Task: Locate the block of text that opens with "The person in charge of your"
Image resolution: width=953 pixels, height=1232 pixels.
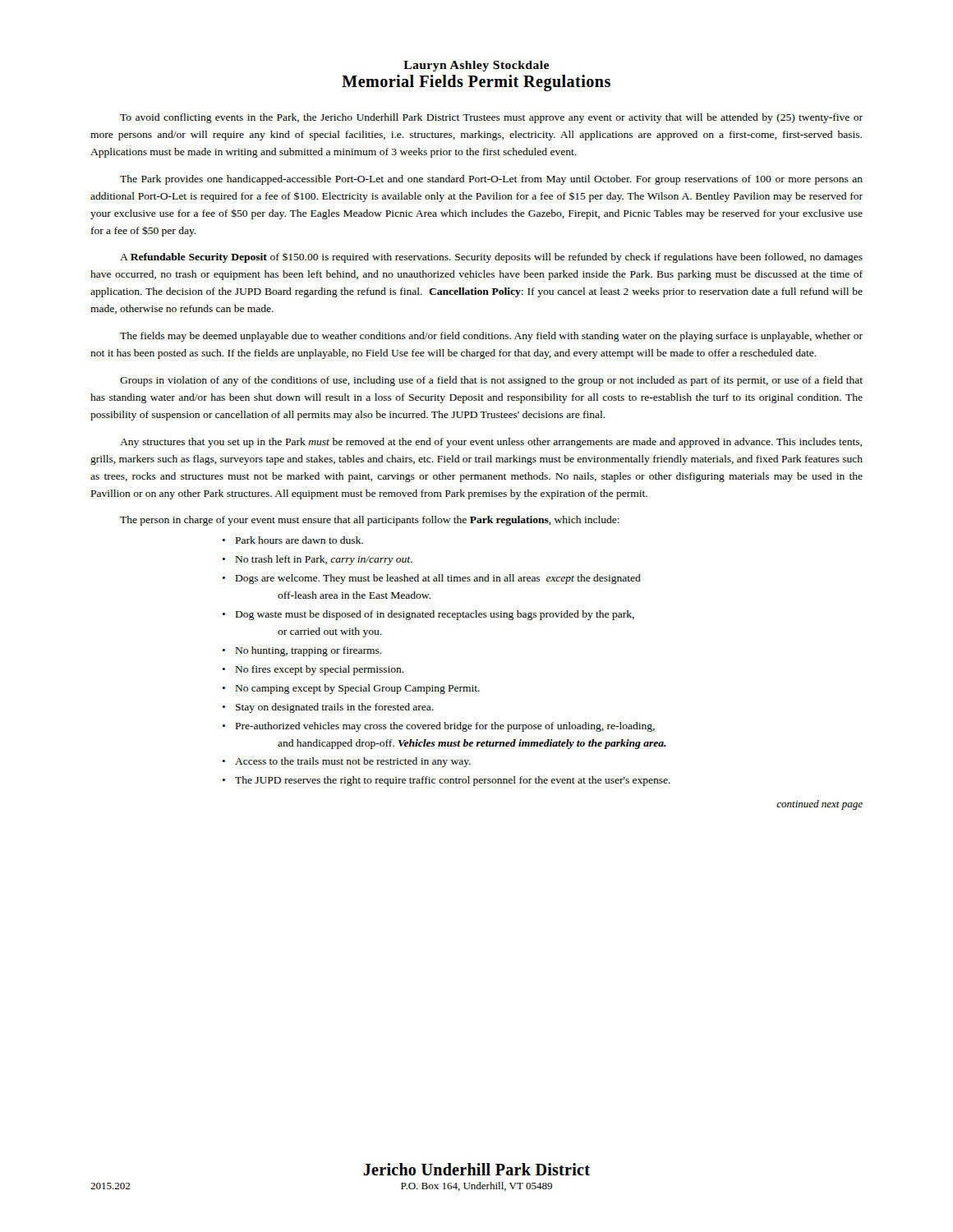Action: (370, 520)
